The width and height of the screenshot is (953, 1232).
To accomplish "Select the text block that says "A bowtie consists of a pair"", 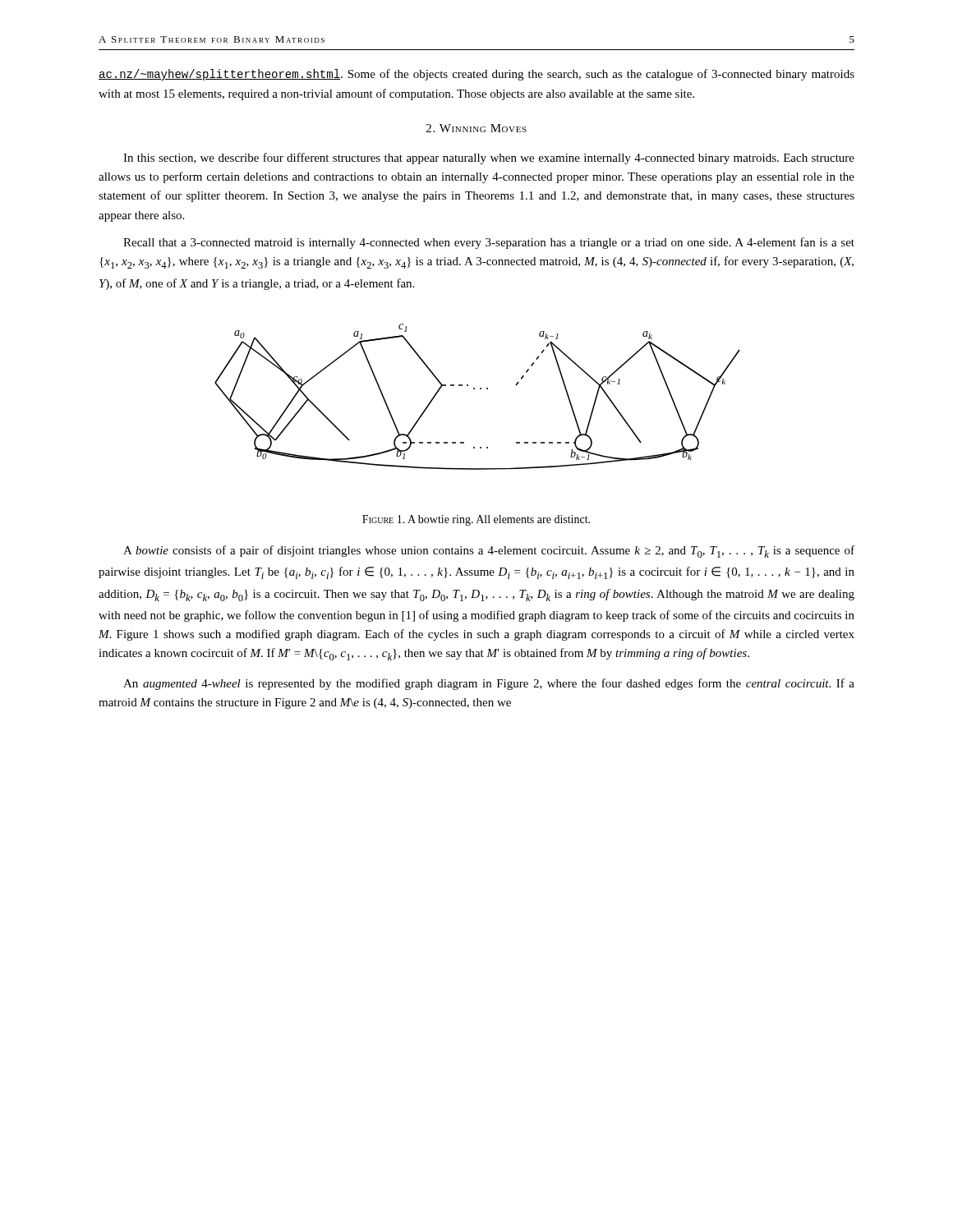I will [x=476, y=603].
